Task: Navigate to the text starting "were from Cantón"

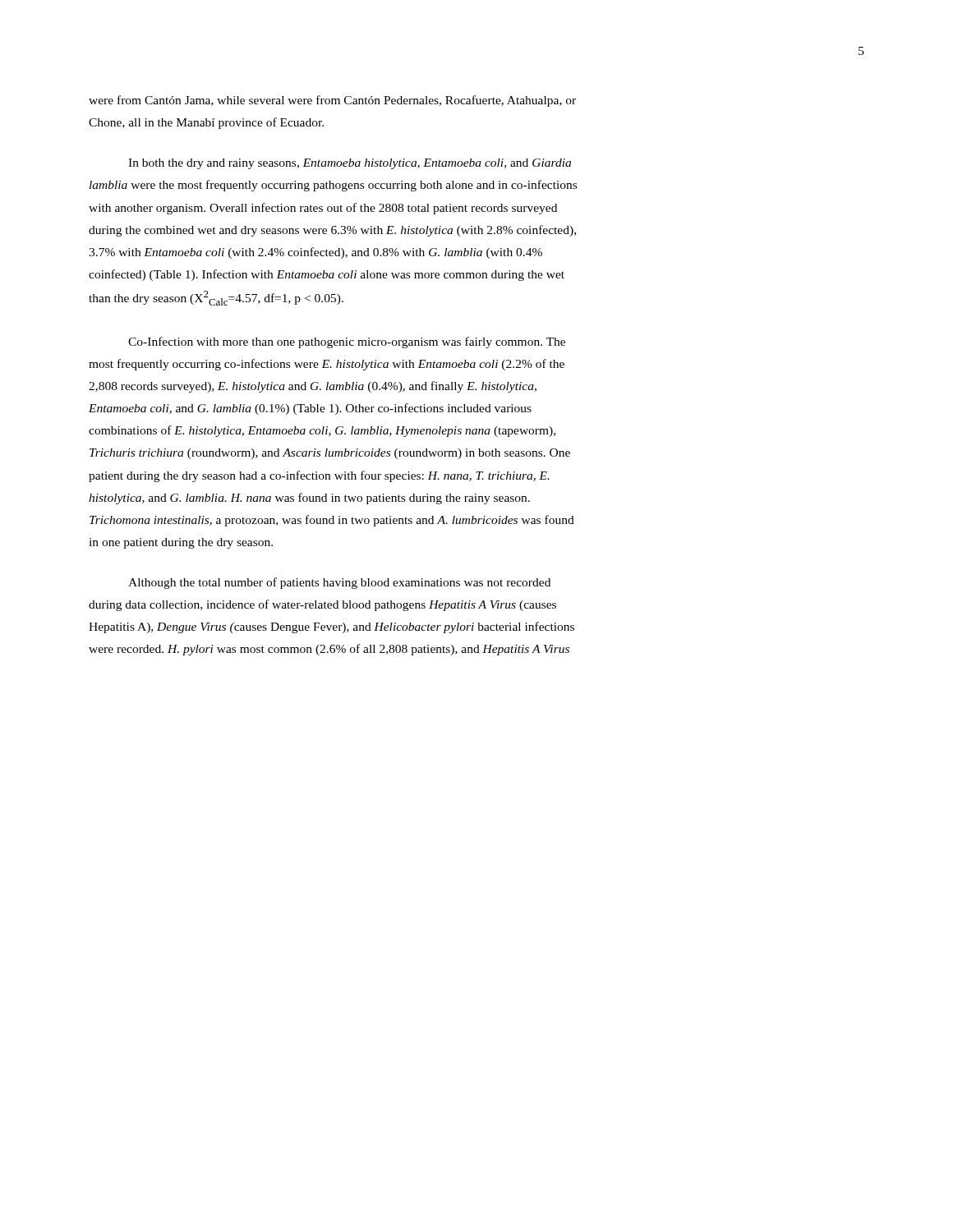Action: click(x=476, y=111)
